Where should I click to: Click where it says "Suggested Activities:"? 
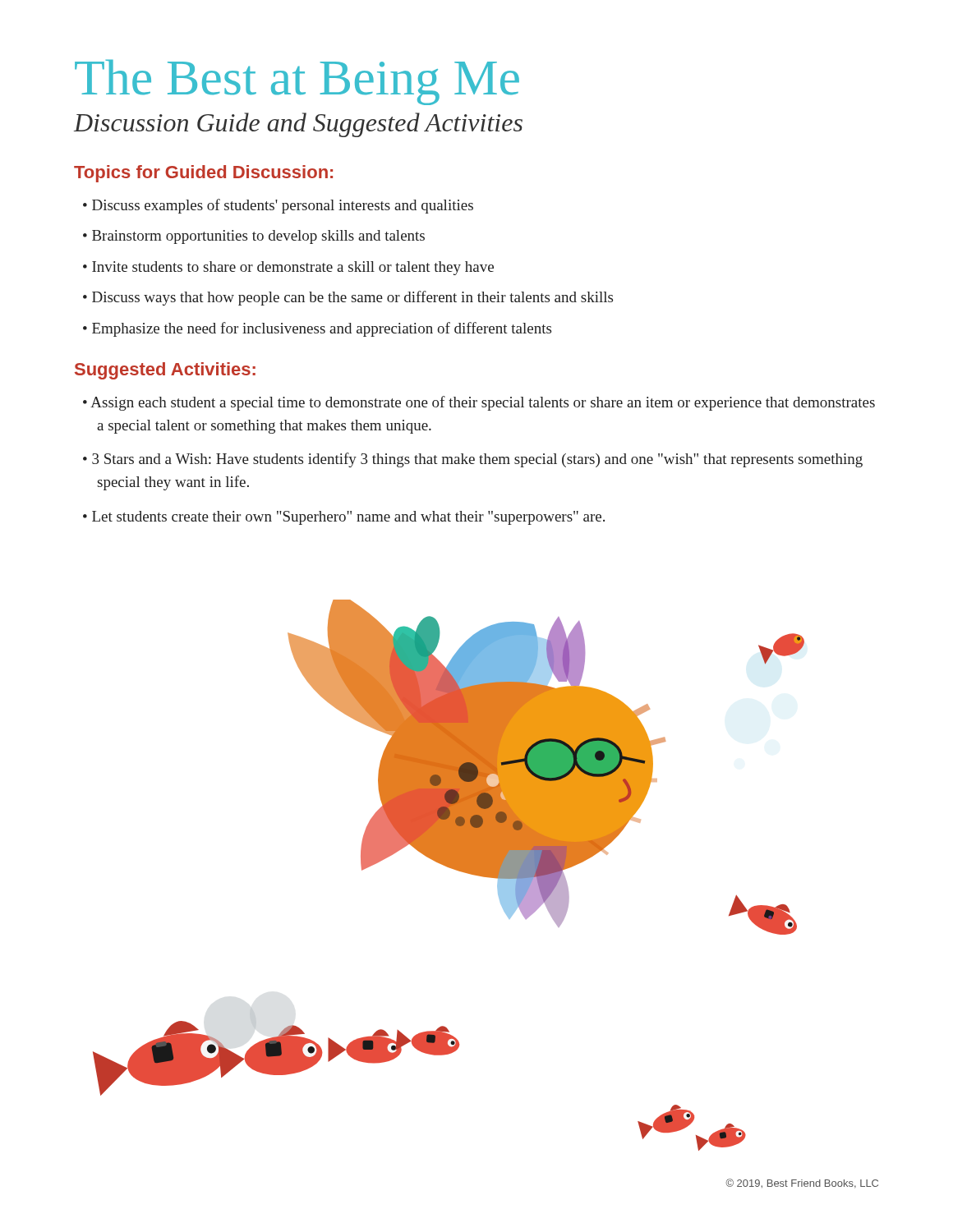pyautogui.click(x=165, y=369)
